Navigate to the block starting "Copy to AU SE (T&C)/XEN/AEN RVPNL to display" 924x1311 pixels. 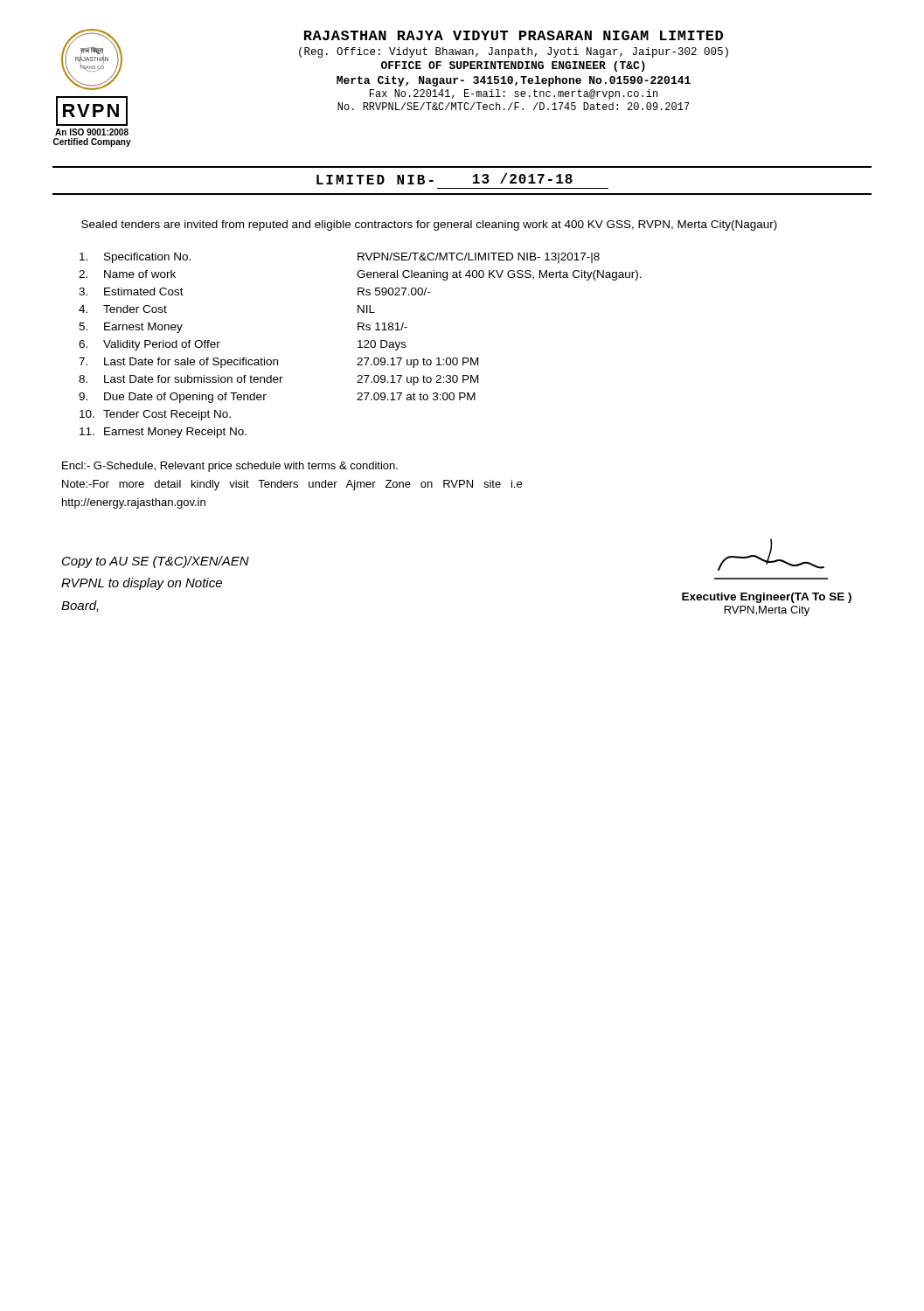155,583
